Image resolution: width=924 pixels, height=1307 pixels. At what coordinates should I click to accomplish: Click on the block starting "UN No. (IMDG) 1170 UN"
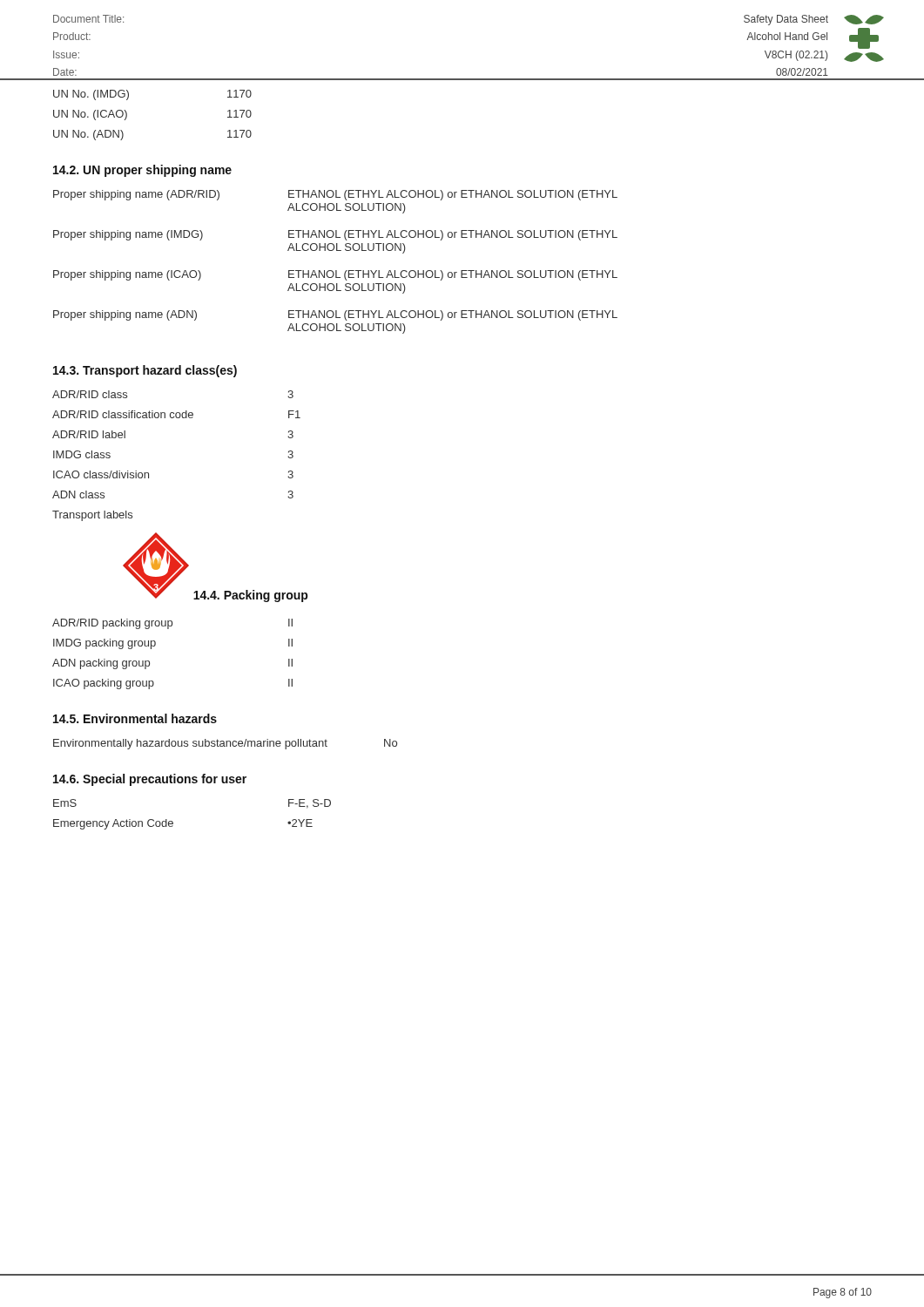[94, 95]
